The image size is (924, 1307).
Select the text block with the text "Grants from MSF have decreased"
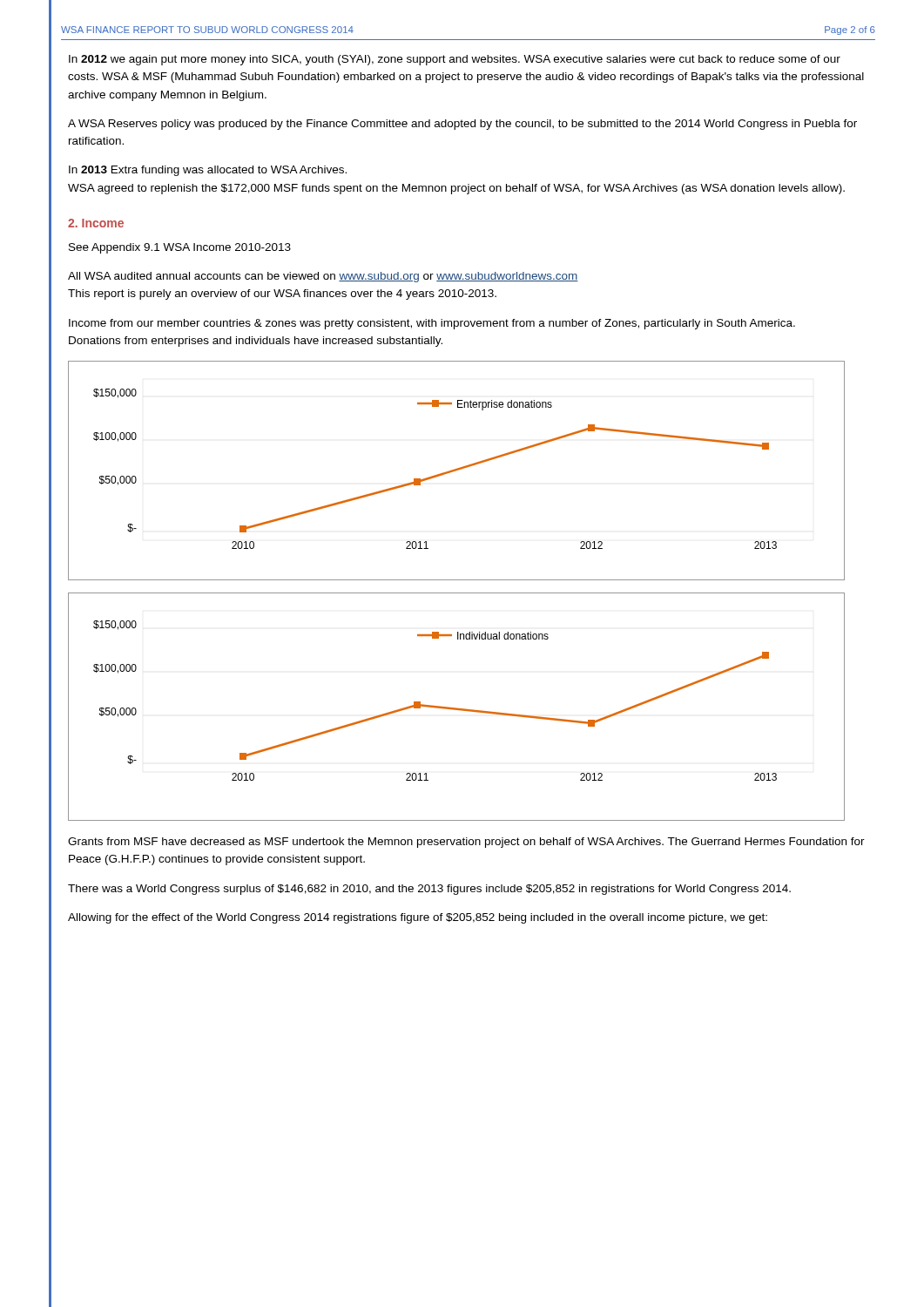click(x=466, y=850)
